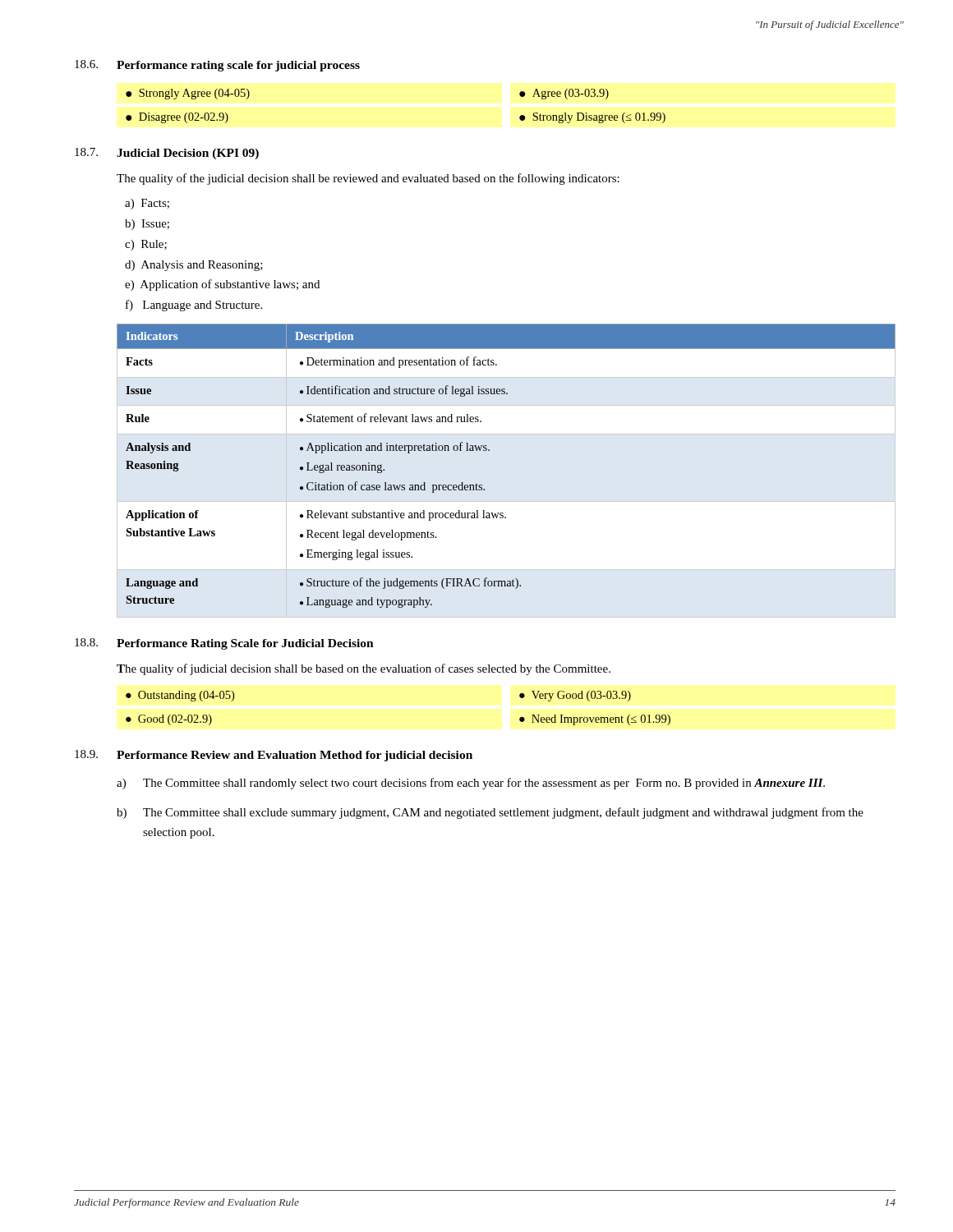Select the element starting "● Outstanding (04-05)"
Screen dimensions: 1232x953
click(180, 695)
